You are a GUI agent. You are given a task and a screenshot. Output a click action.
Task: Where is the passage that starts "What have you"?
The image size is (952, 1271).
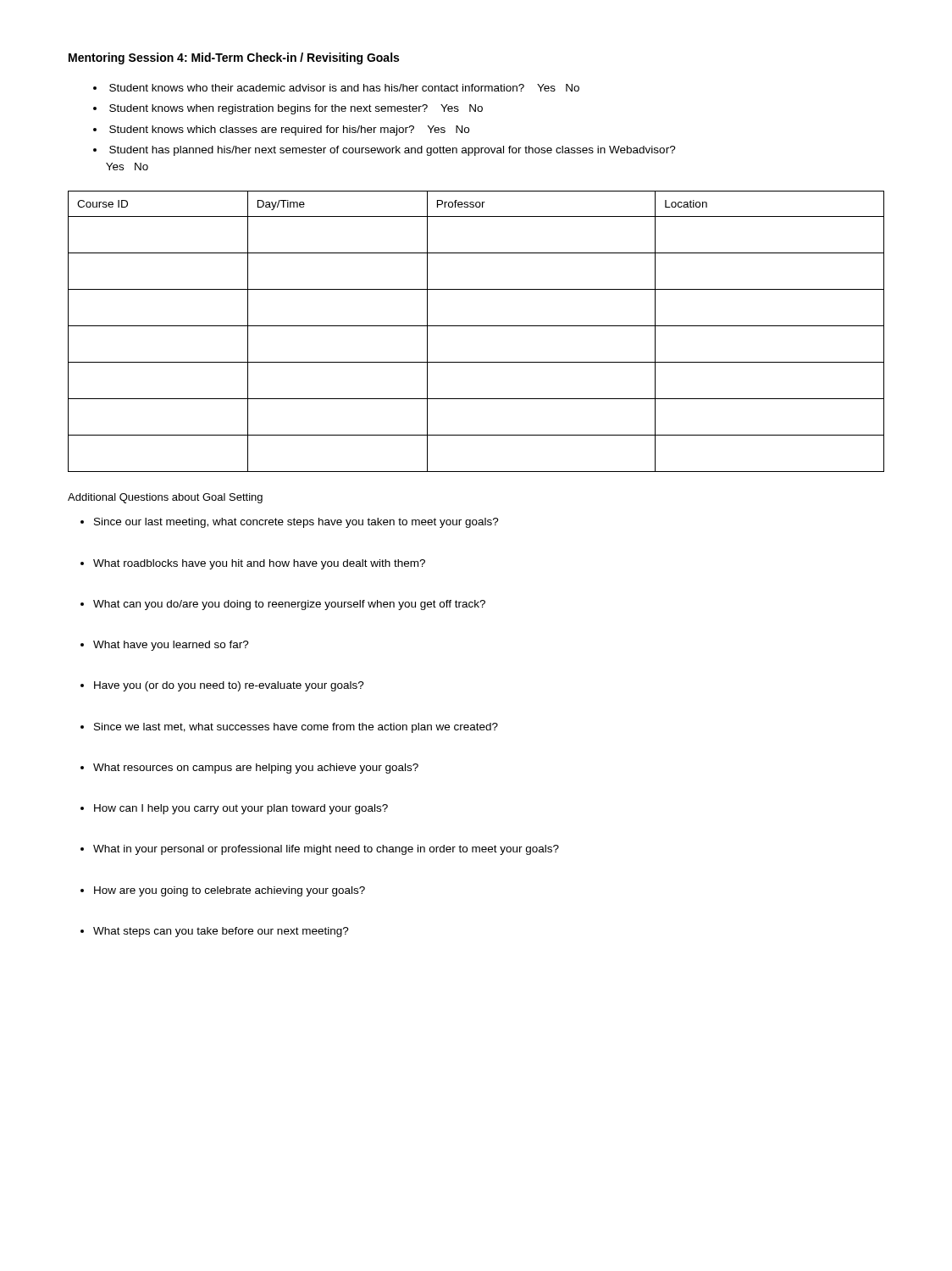[171, 644]
